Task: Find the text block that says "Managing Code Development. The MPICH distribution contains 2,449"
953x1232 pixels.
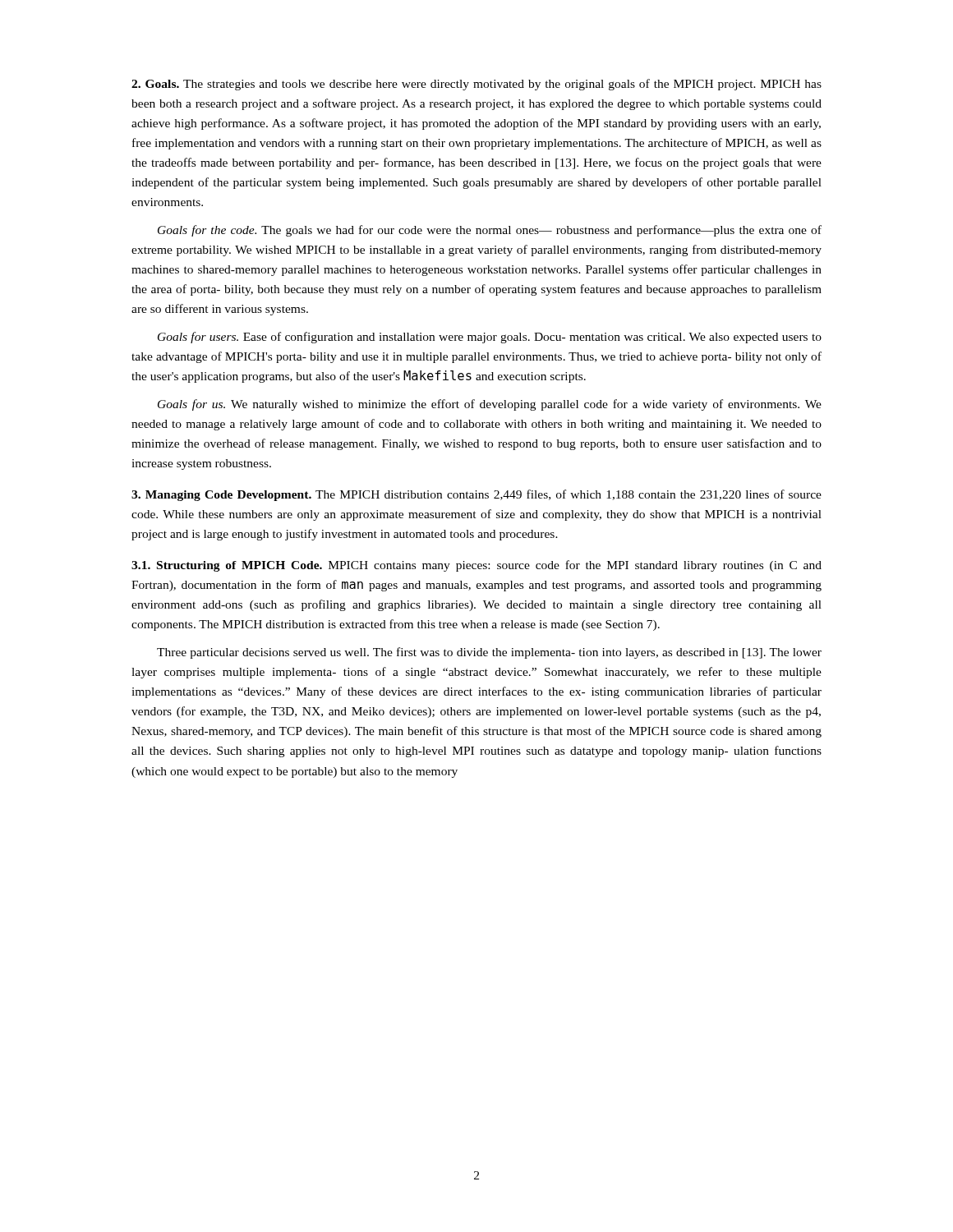Action: click(476, 514)
